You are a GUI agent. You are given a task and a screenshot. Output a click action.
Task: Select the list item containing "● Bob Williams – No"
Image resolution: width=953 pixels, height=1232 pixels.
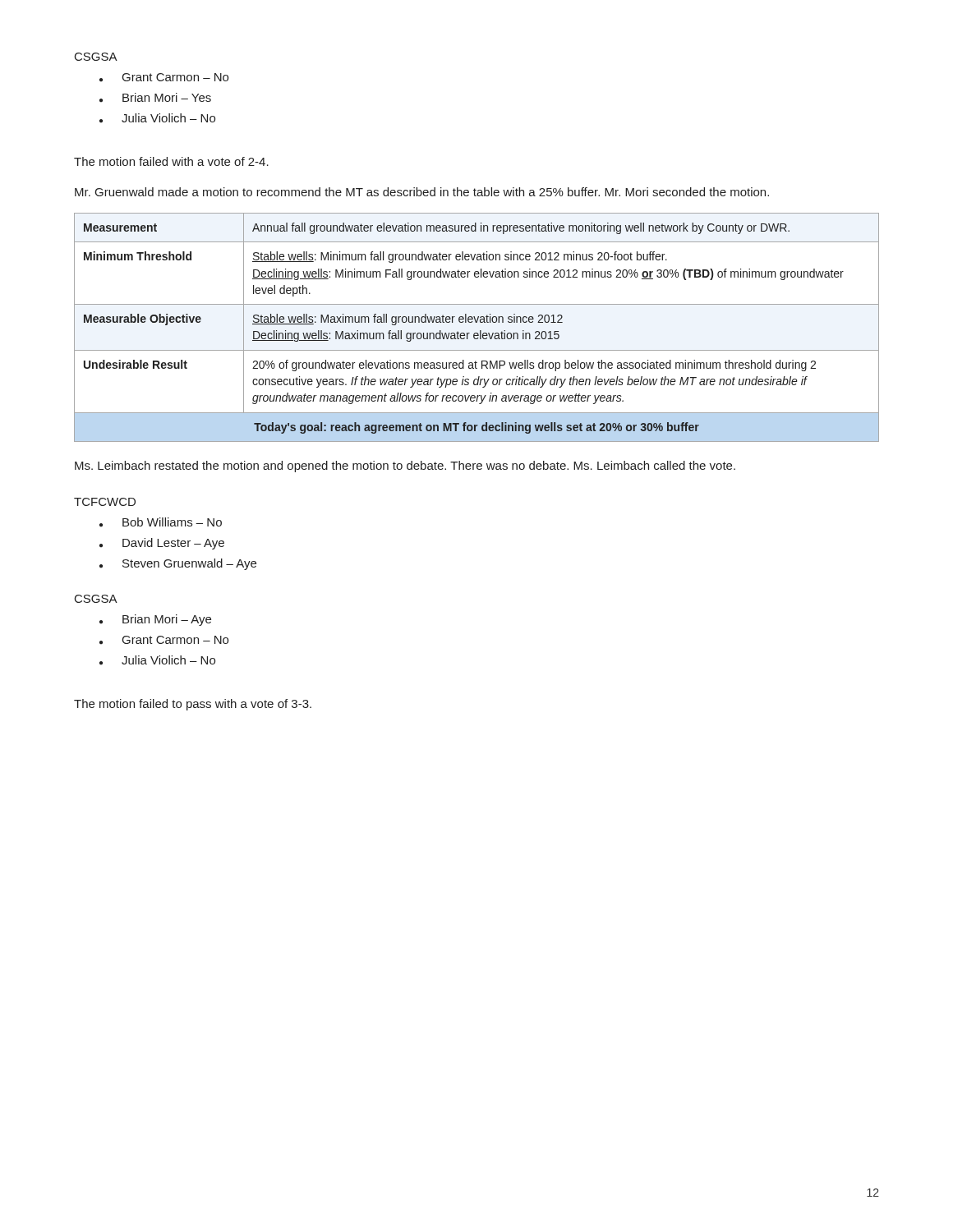point(160,524)
